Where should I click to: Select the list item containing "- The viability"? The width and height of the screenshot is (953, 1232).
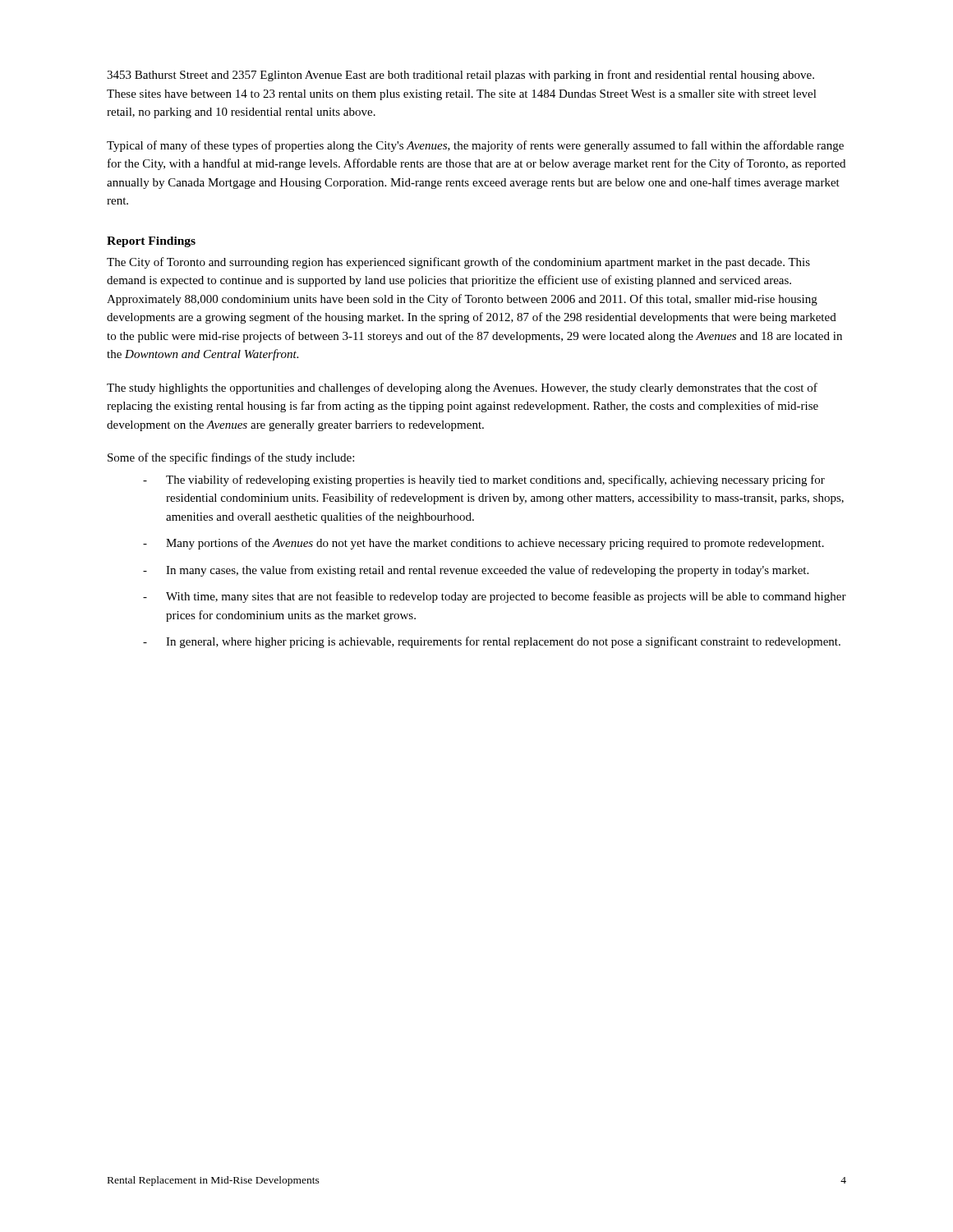point(493,498)
